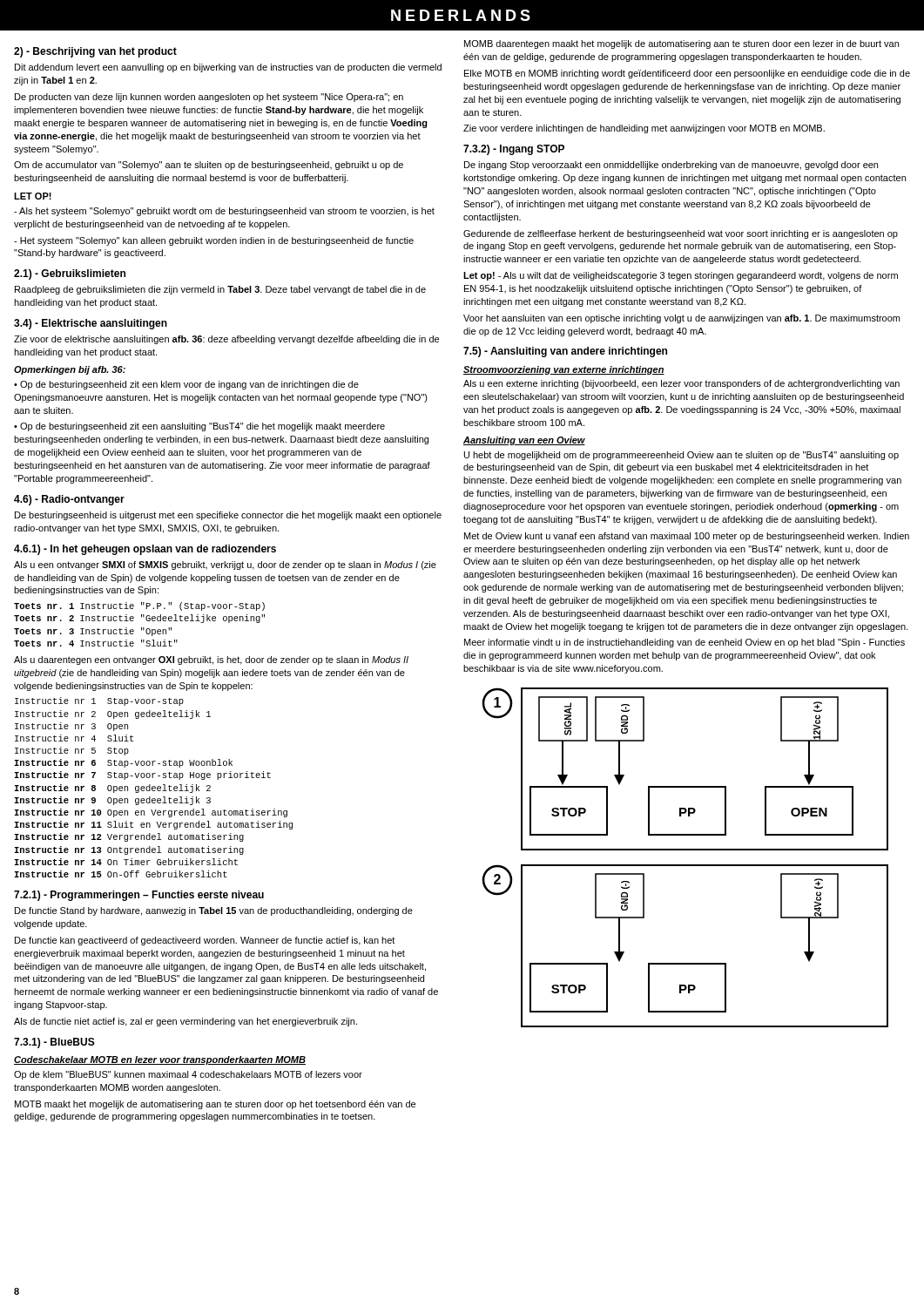Select the section header with the text "LET OP!"
Viewport: 924px width, 1307px height.
click(33, 196)
